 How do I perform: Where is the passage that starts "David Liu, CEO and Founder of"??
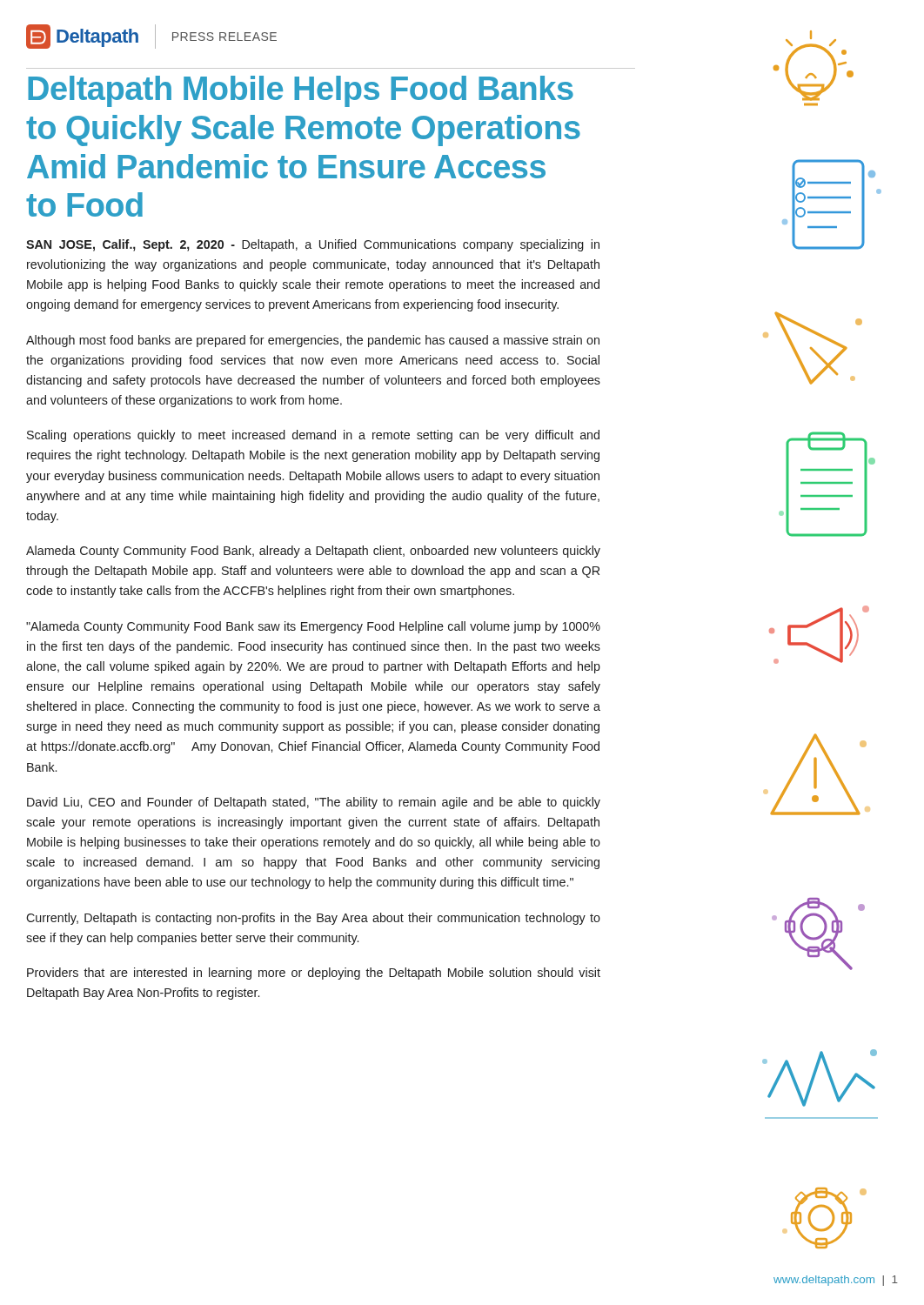313,843
